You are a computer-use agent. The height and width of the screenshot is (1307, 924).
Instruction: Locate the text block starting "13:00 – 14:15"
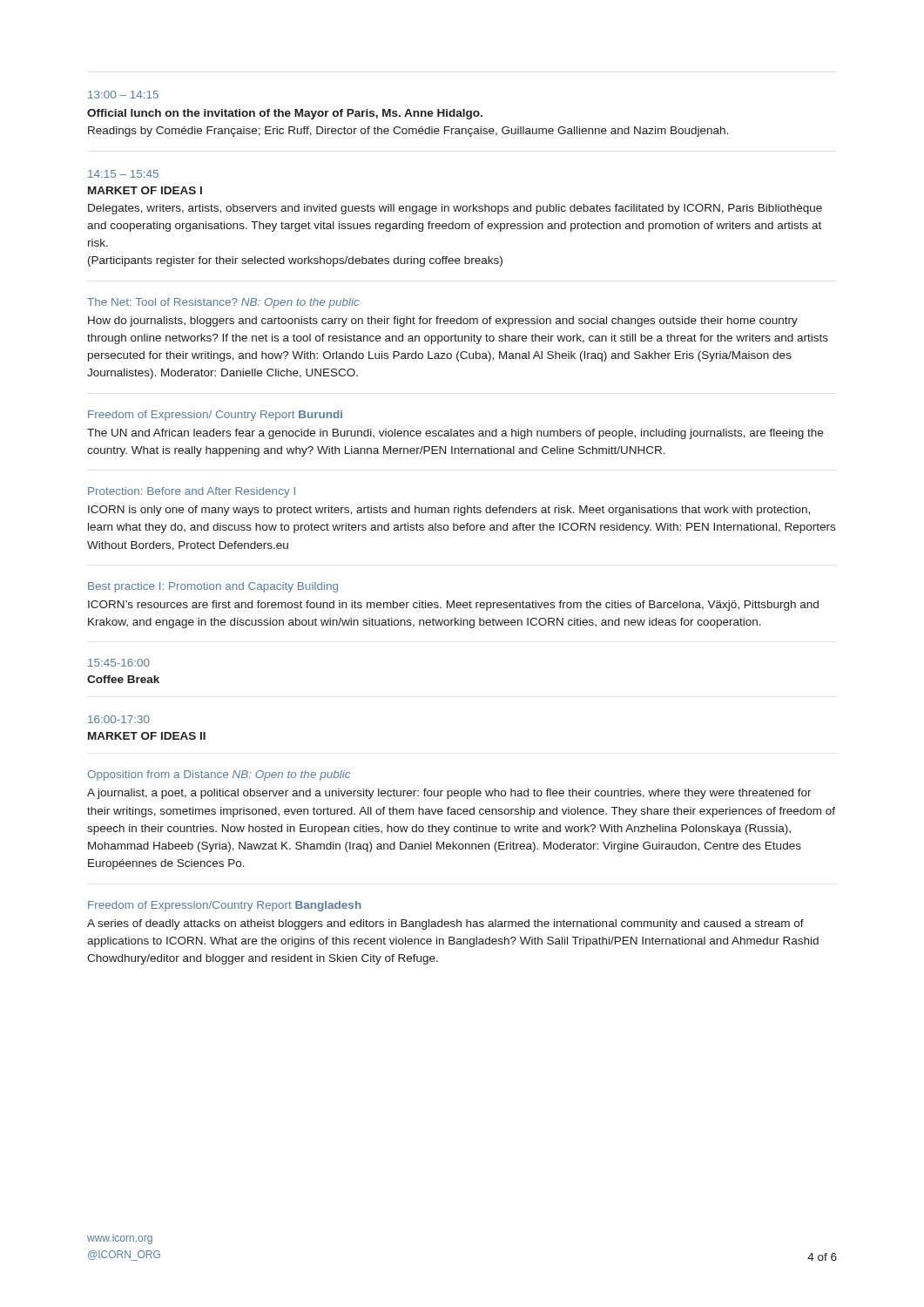point(123,94)
